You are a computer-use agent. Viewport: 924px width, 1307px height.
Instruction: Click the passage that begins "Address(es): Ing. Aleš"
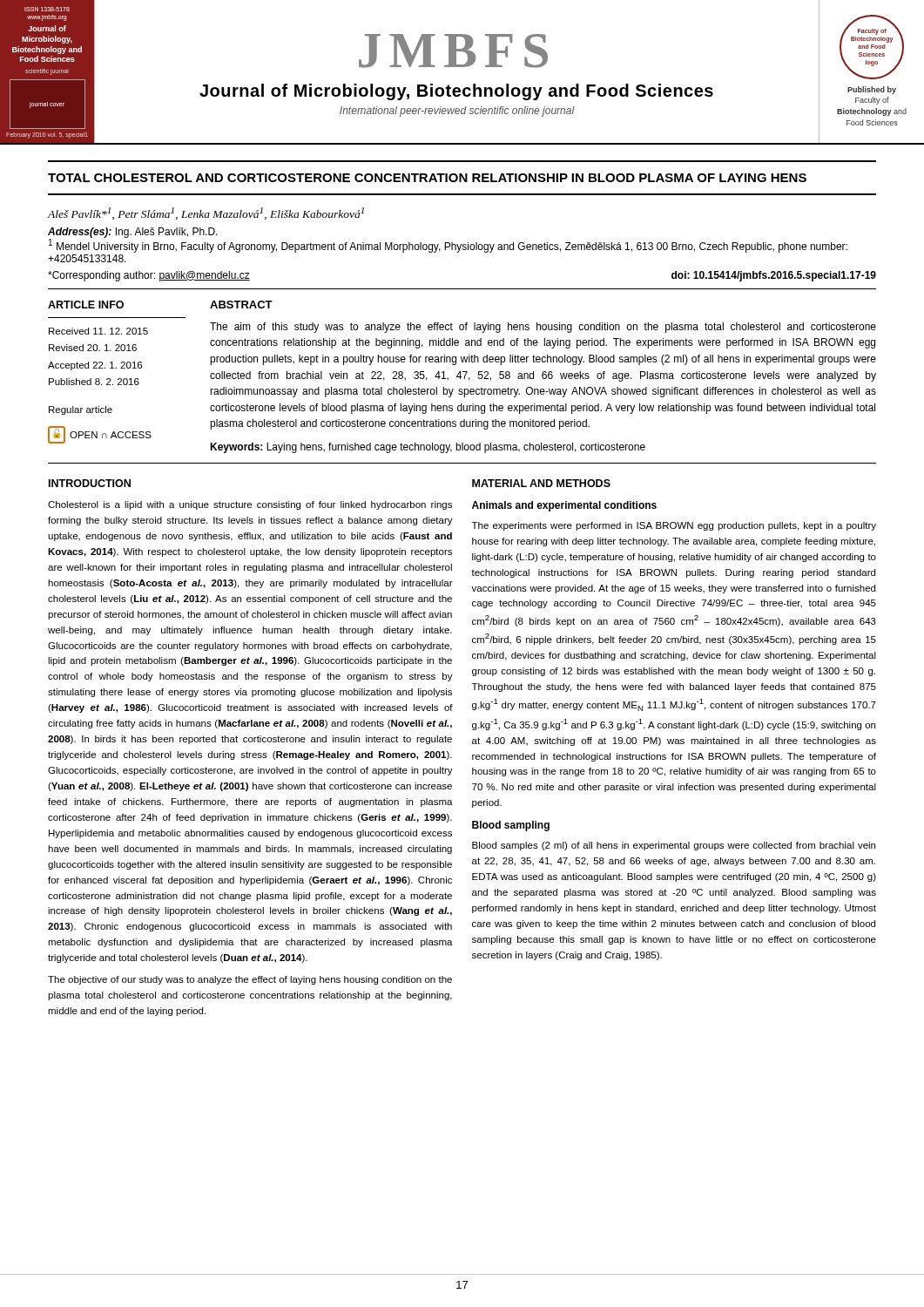pyautogui.click(x=448, y=245)
